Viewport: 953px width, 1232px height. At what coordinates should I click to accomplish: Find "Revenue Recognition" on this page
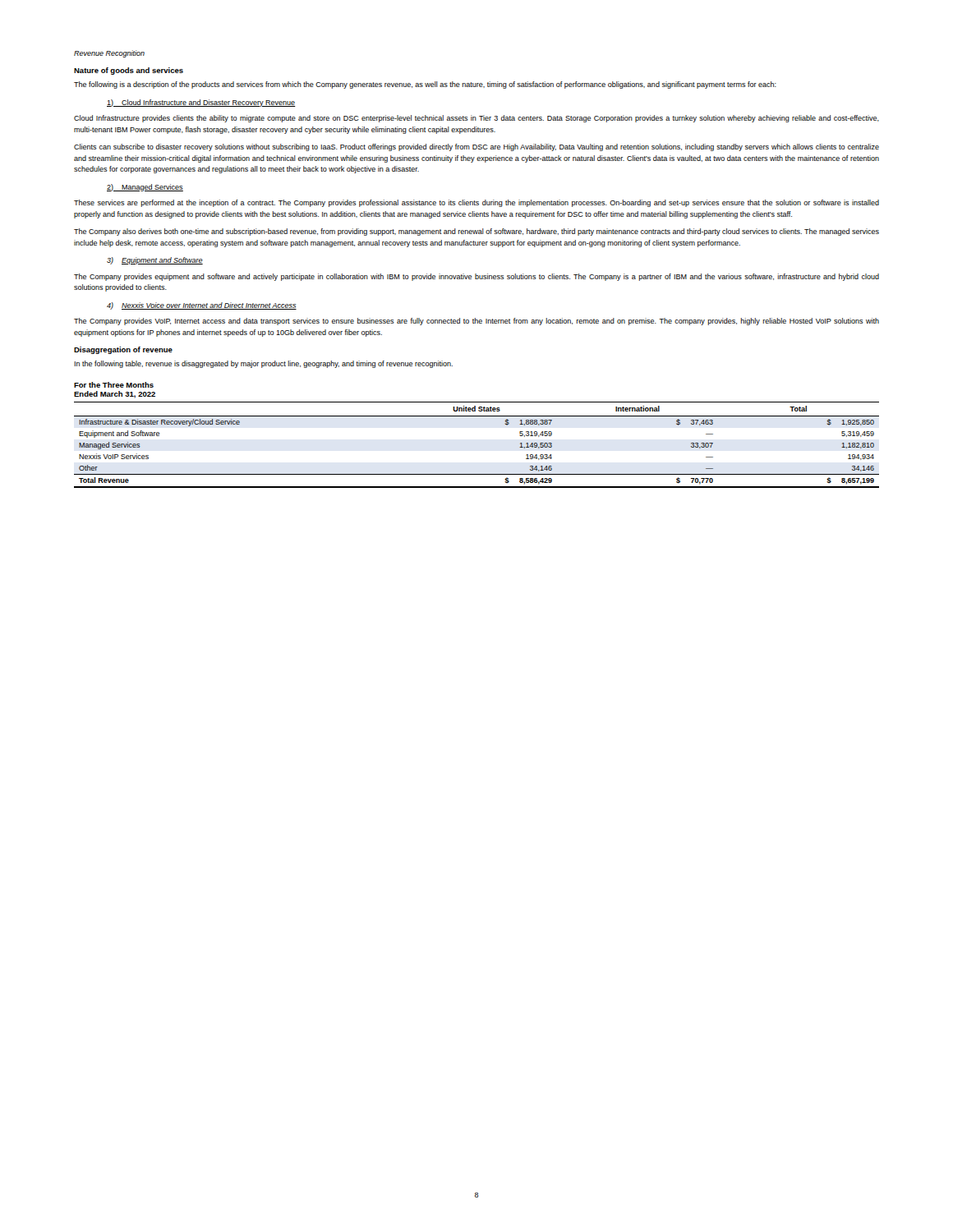(109, 53)
